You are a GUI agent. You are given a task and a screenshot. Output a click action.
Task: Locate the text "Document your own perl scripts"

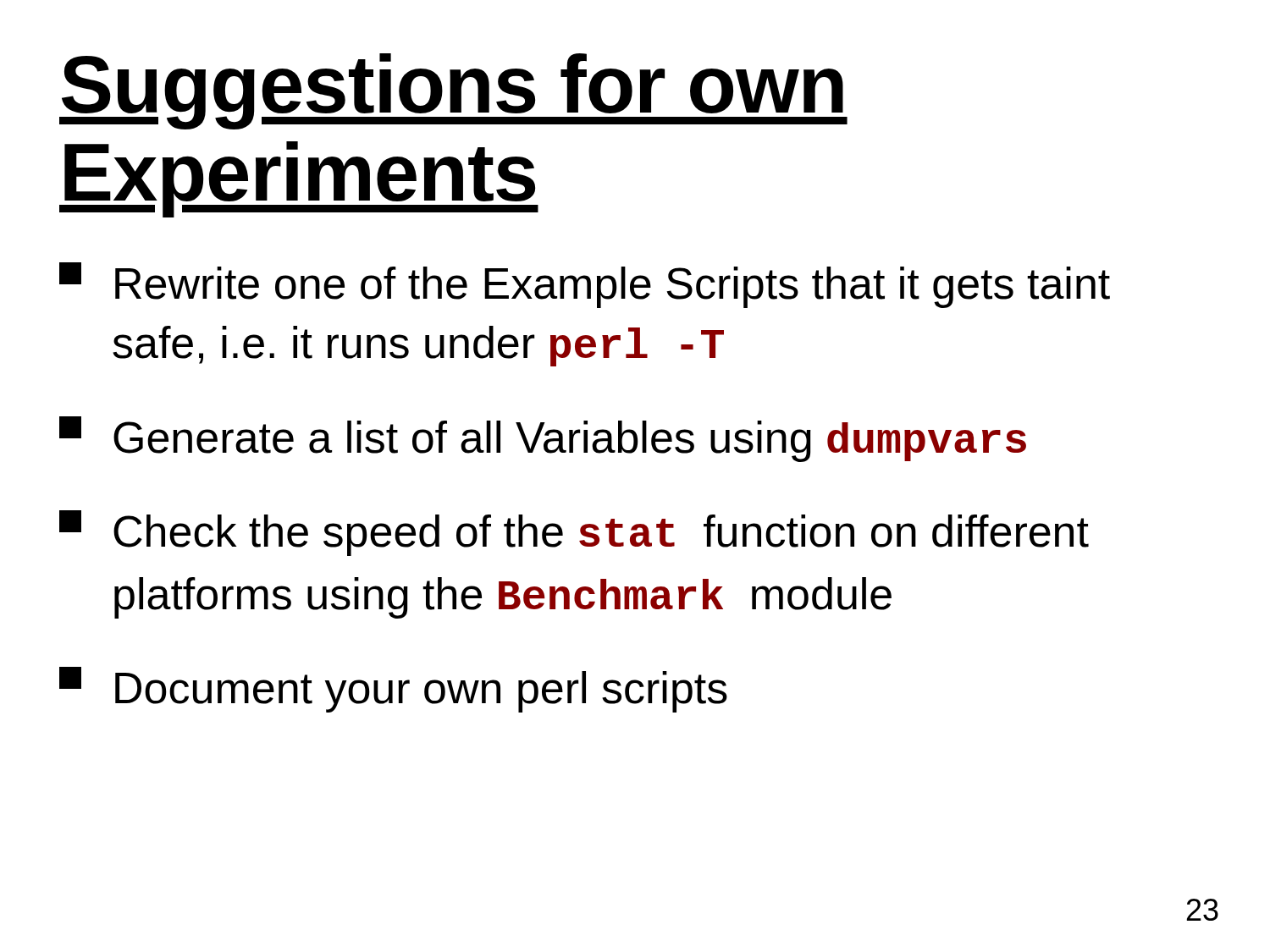pyautogui.click(x=394, y=688)
